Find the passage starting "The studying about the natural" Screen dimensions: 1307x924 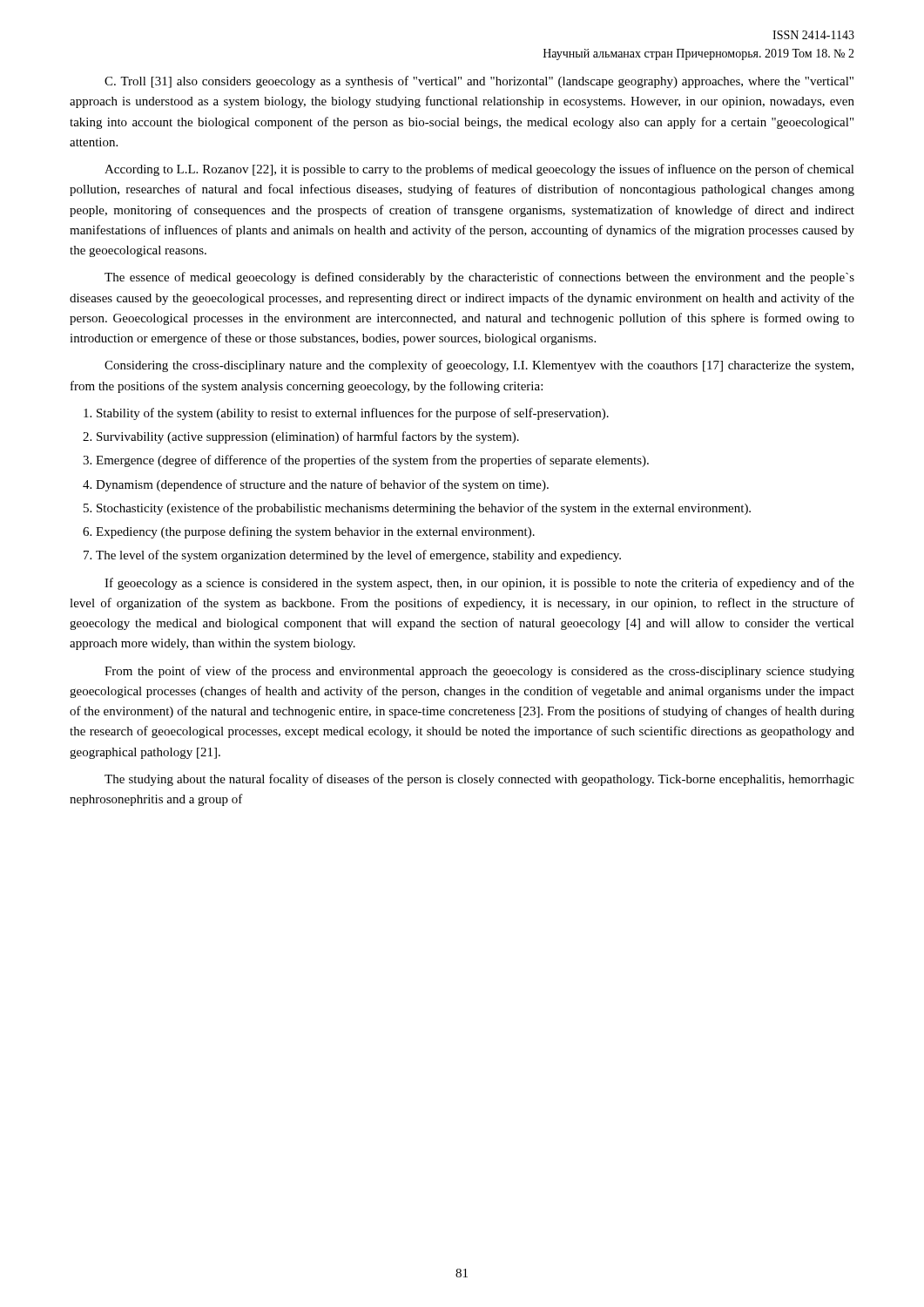[x=462, y=789]
